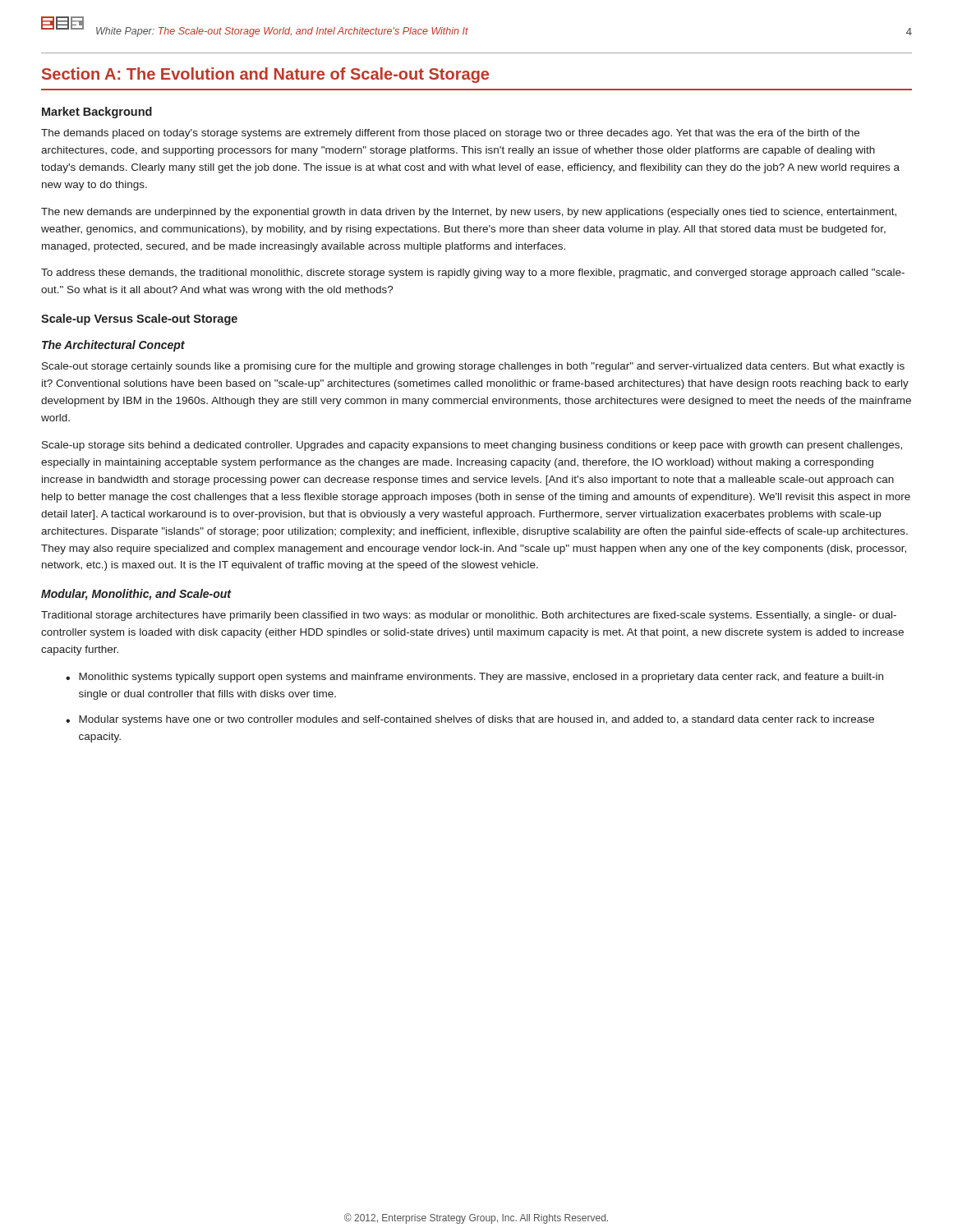The image size is (953, 1232).
Task: Select the text block with the text "To address these demands, the traditional"
Action: point(473,281)
